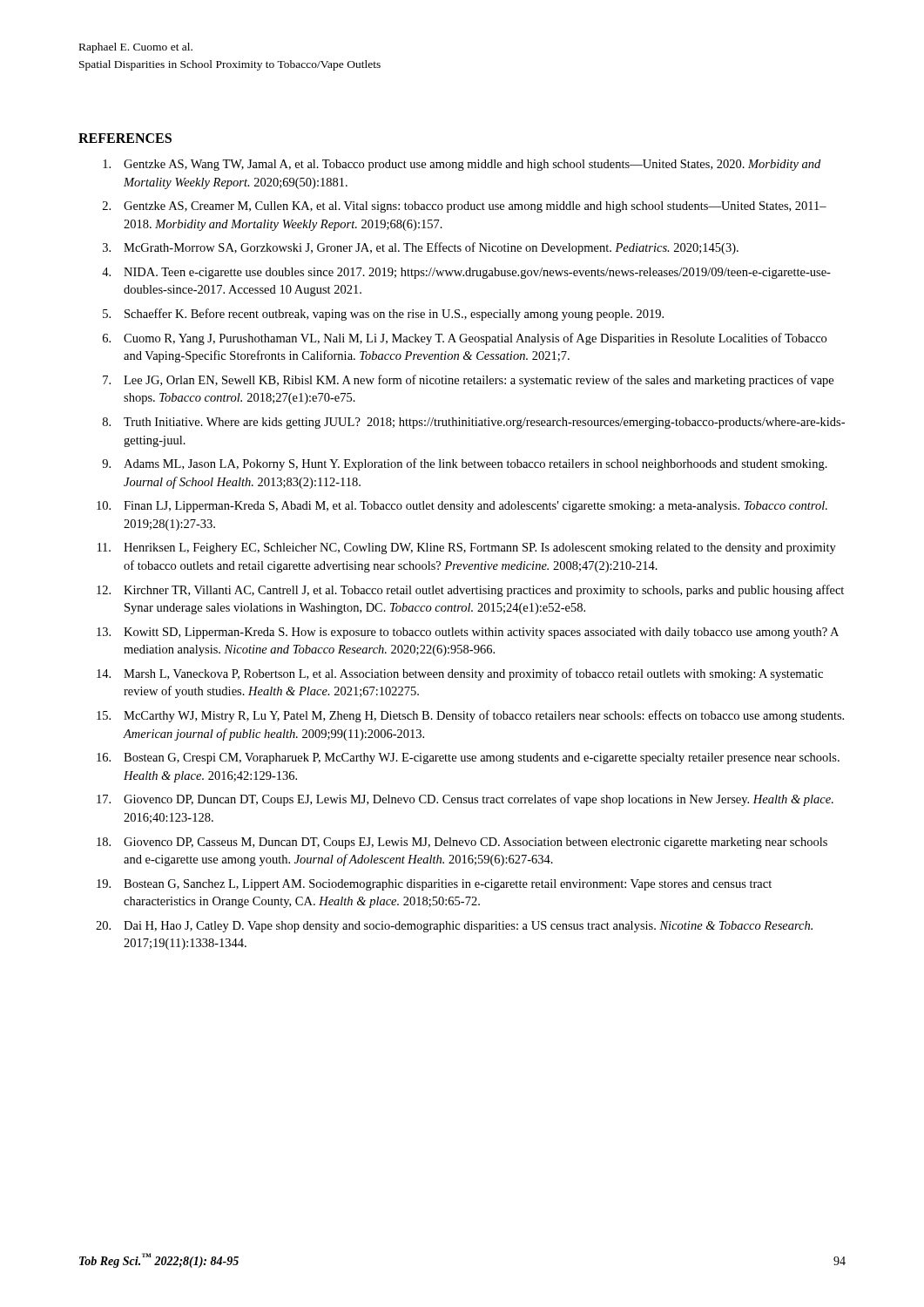Viewport: 924px width, 1307px height.
Task: Click on the text starting "8. Truth Initiative."
Action: pos(462,431)
